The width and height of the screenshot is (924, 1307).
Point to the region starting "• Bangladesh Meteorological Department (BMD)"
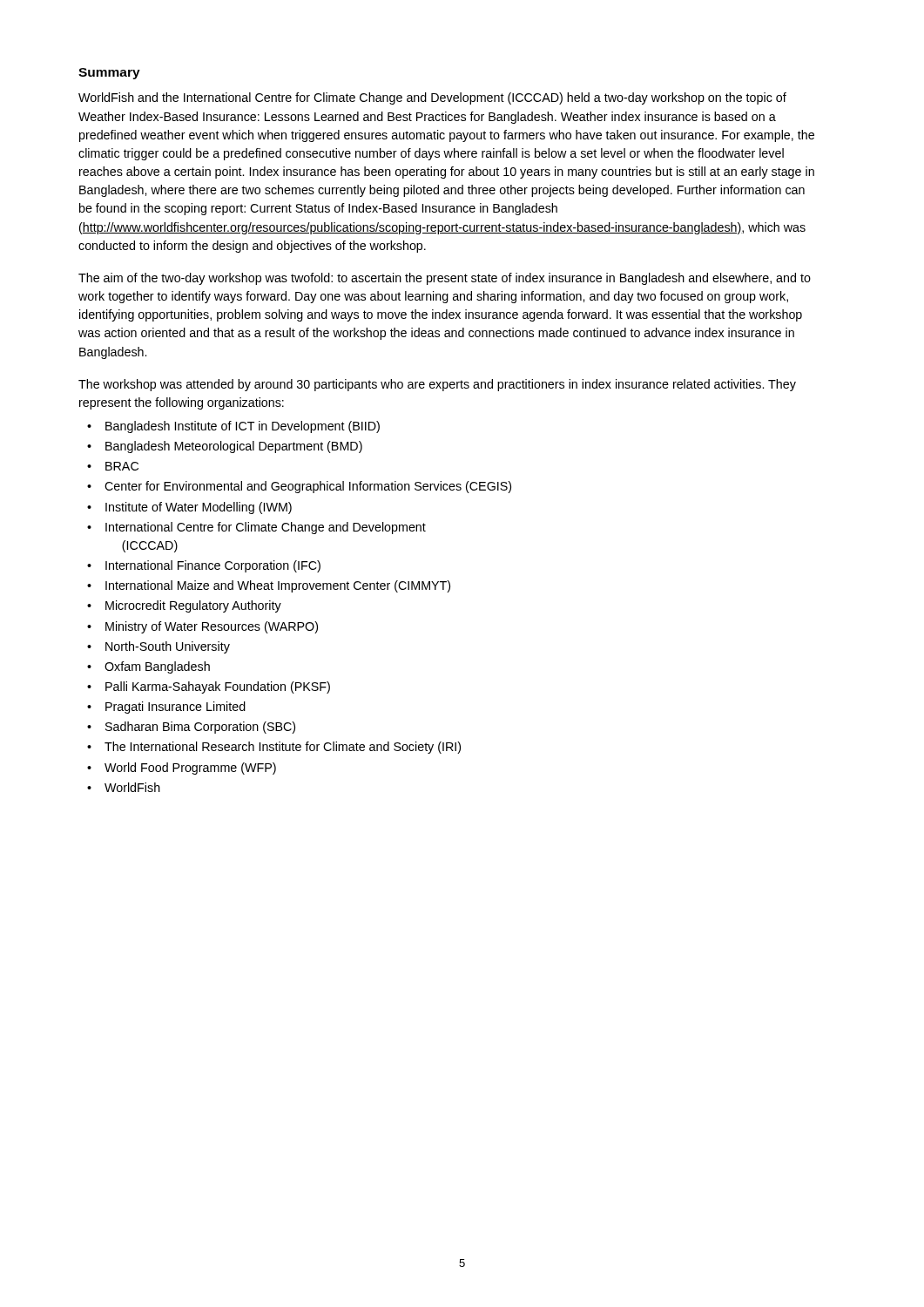tap(225, 447)
